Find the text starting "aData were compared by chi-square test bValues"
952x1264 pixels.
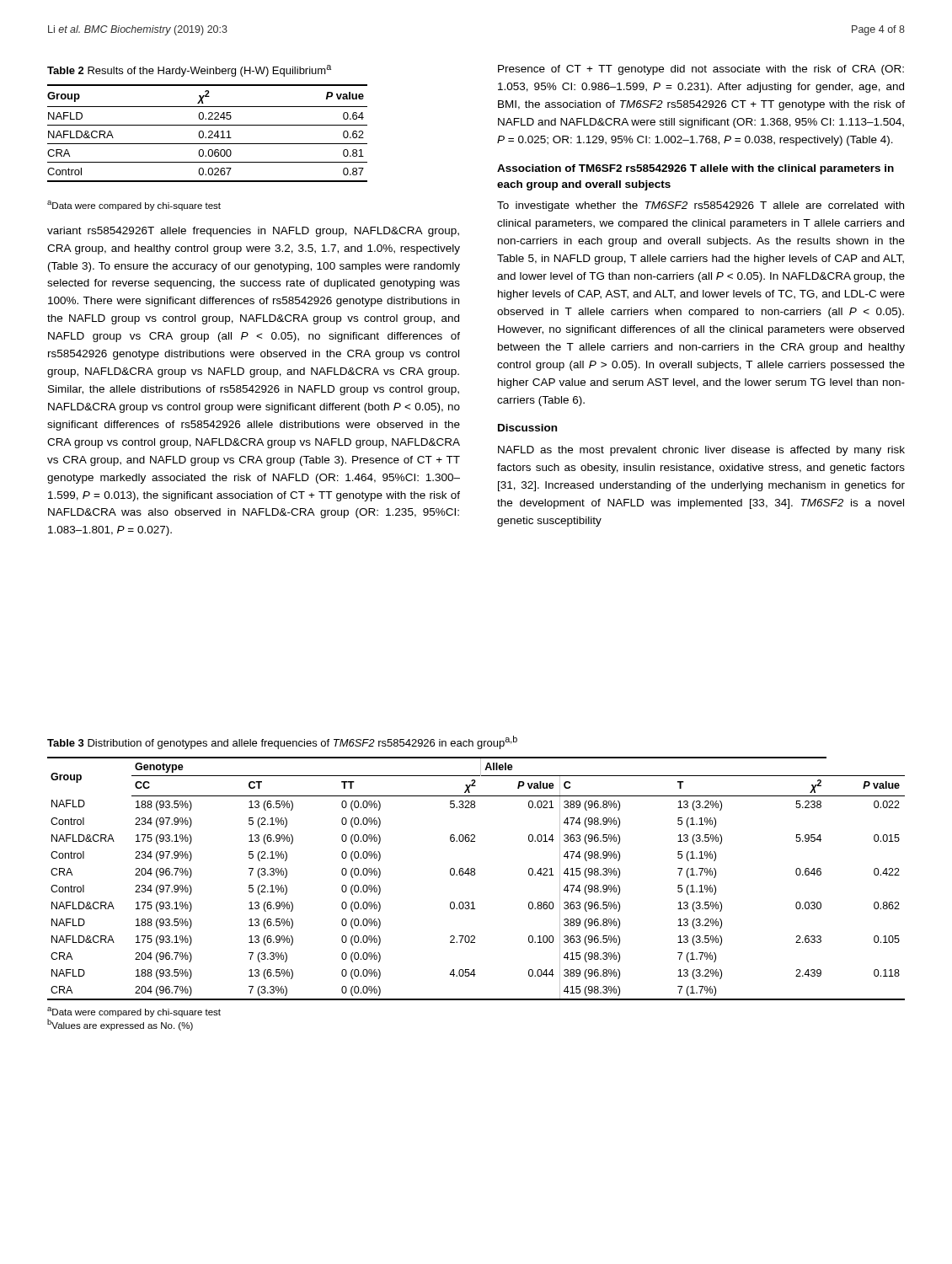click(x=134, y=1017)
